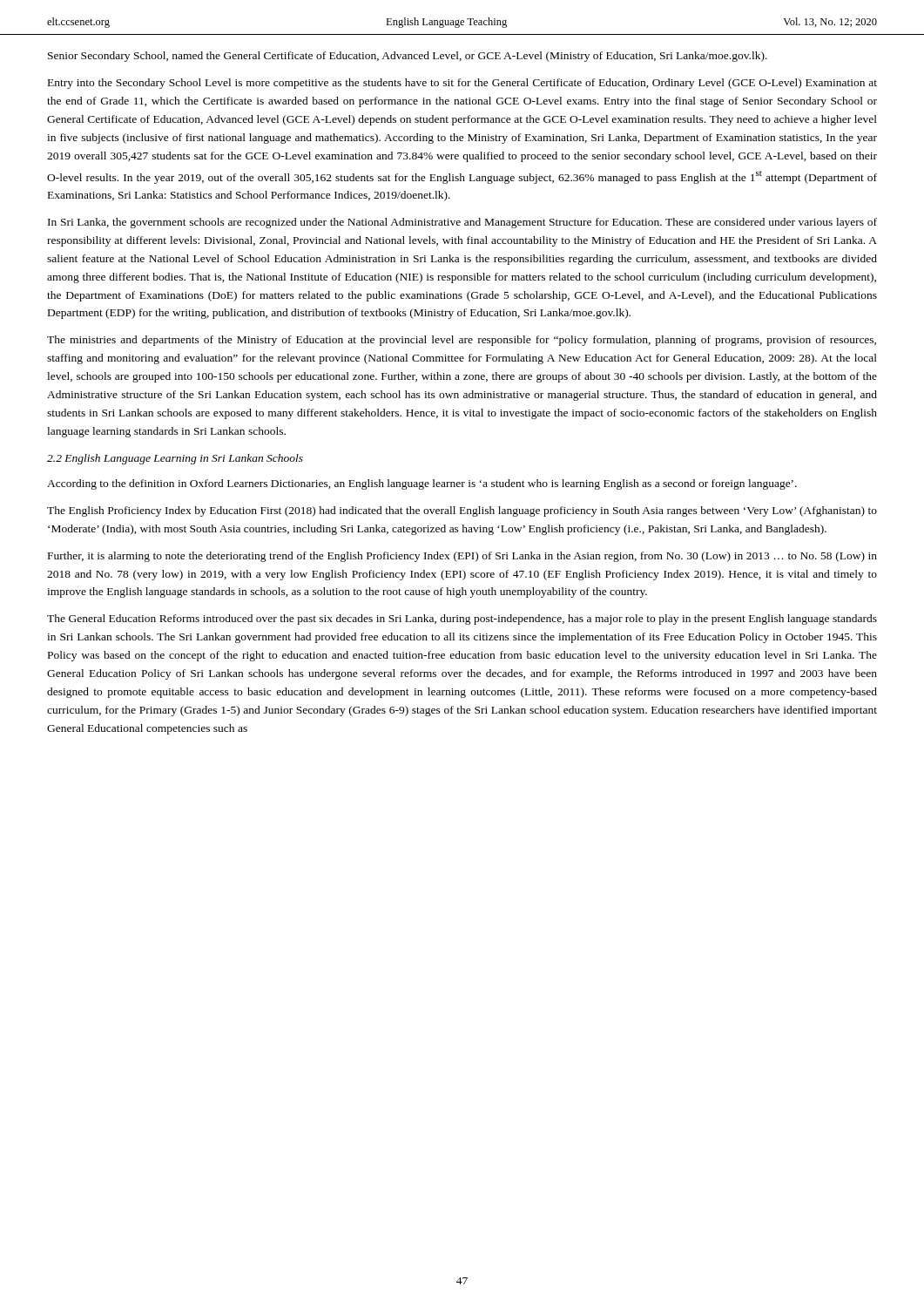The height and width of the screenshot is (1307, 924).
Task: Point to the region starting "Entry into the Secondary School Level is"
Action: point(462,139)
